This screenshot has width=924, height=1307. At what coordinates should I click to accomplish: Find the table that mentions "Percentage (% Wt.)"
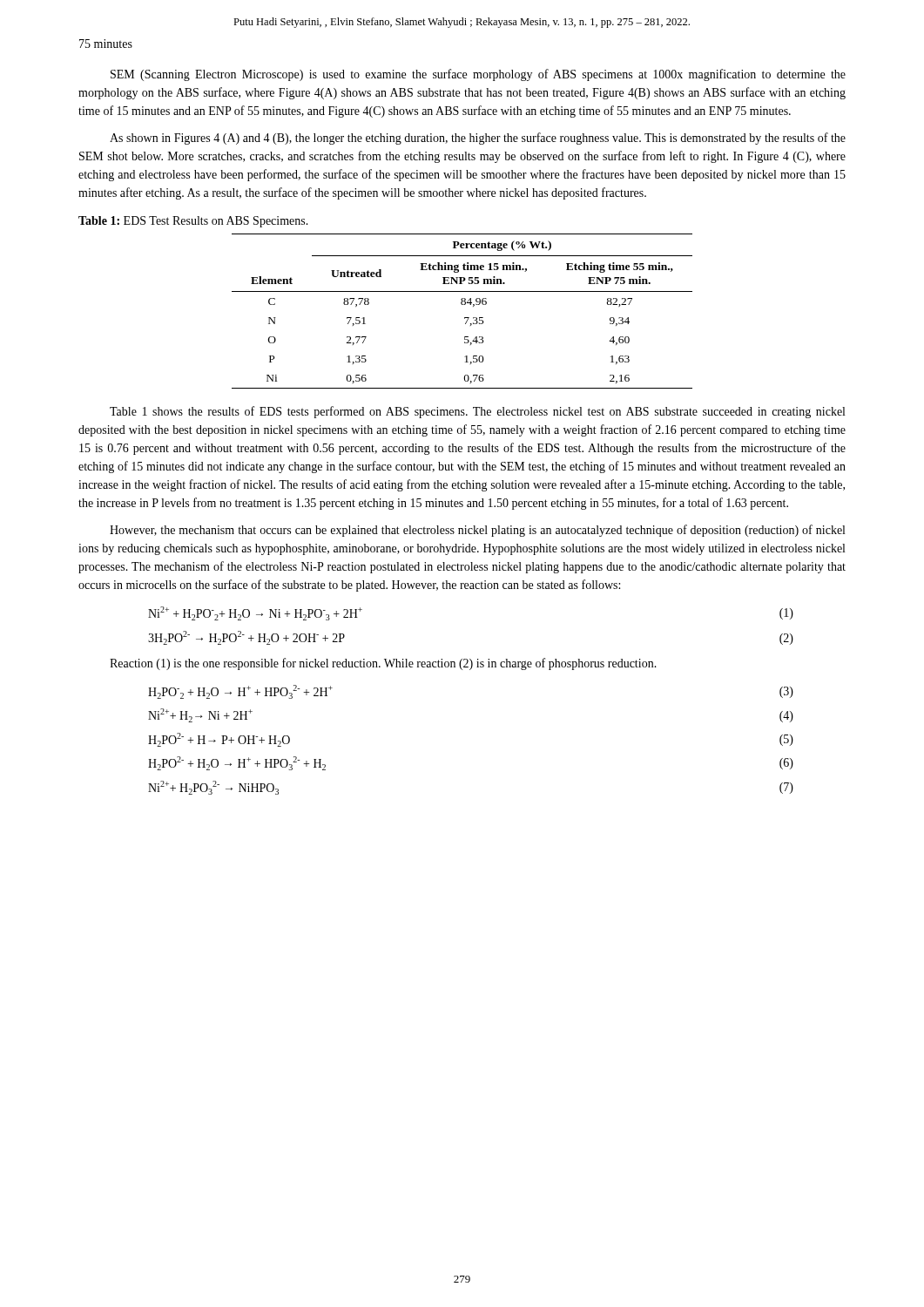click(462, 311)
